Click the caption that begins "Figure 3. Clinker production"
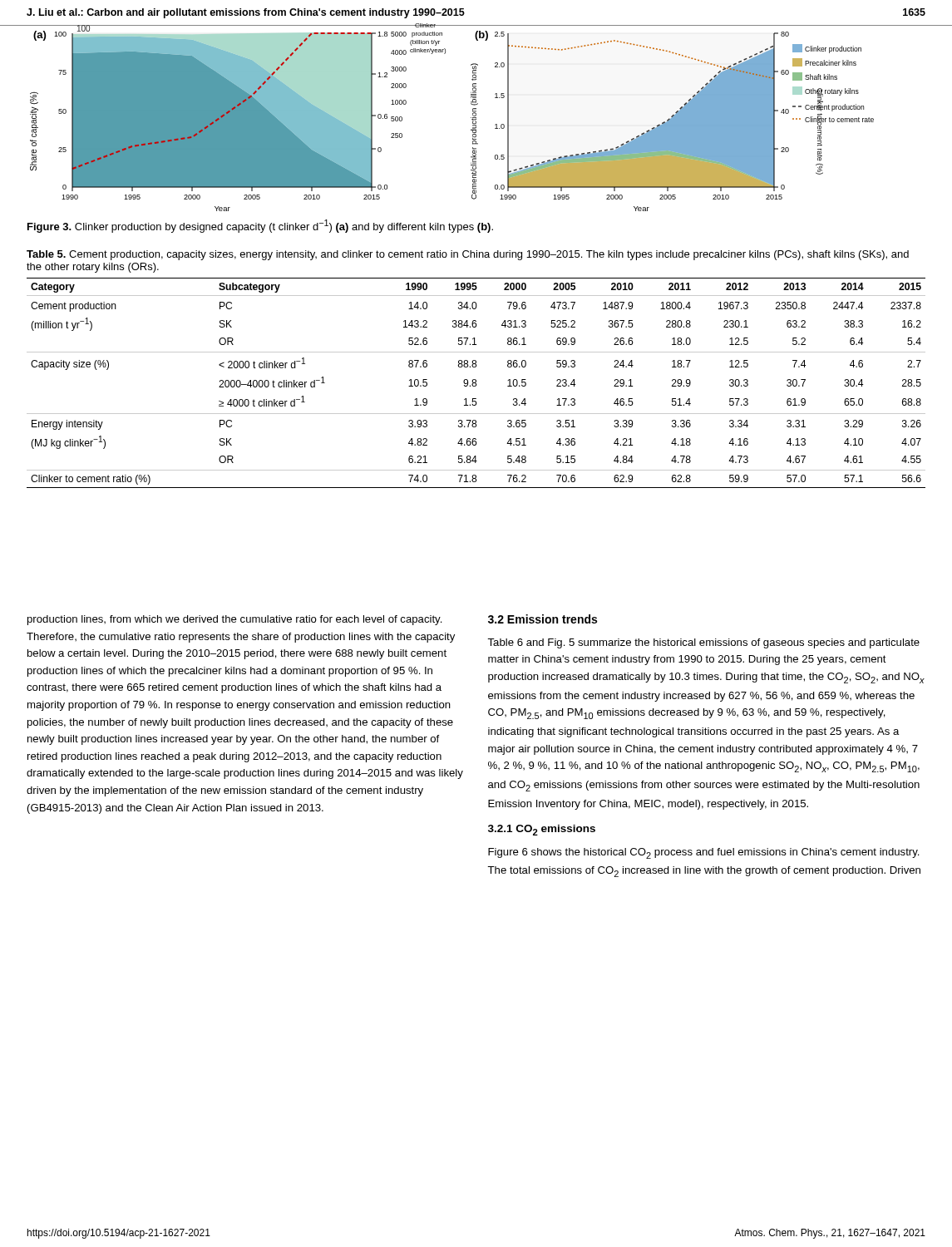The width and height of the screenshot is (952, 1247). coord(260,225)
